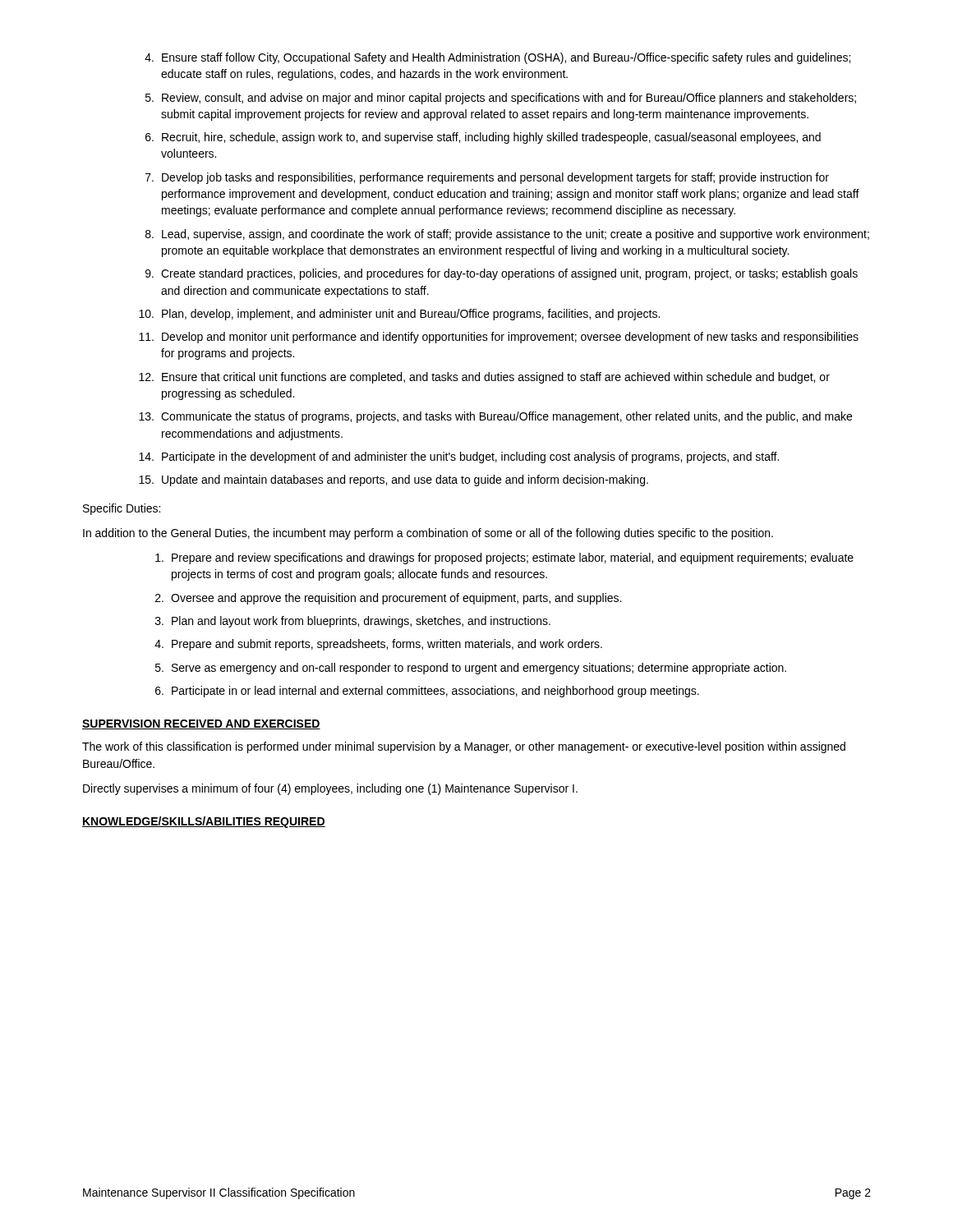Find the list item that says "2. Oversee and"

coord(385,598)
